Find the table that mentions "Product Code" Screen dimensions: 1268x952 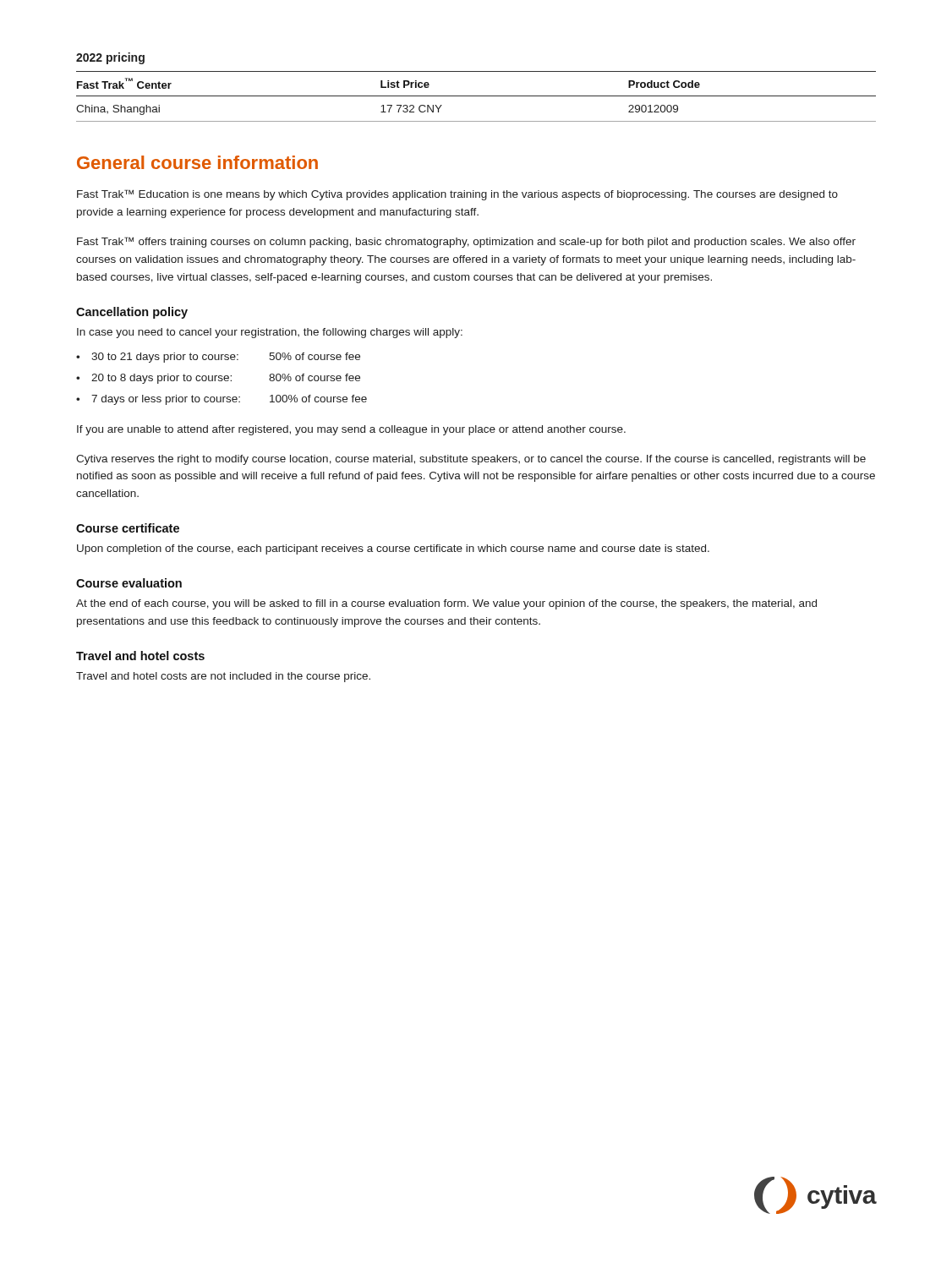point(476,96)
